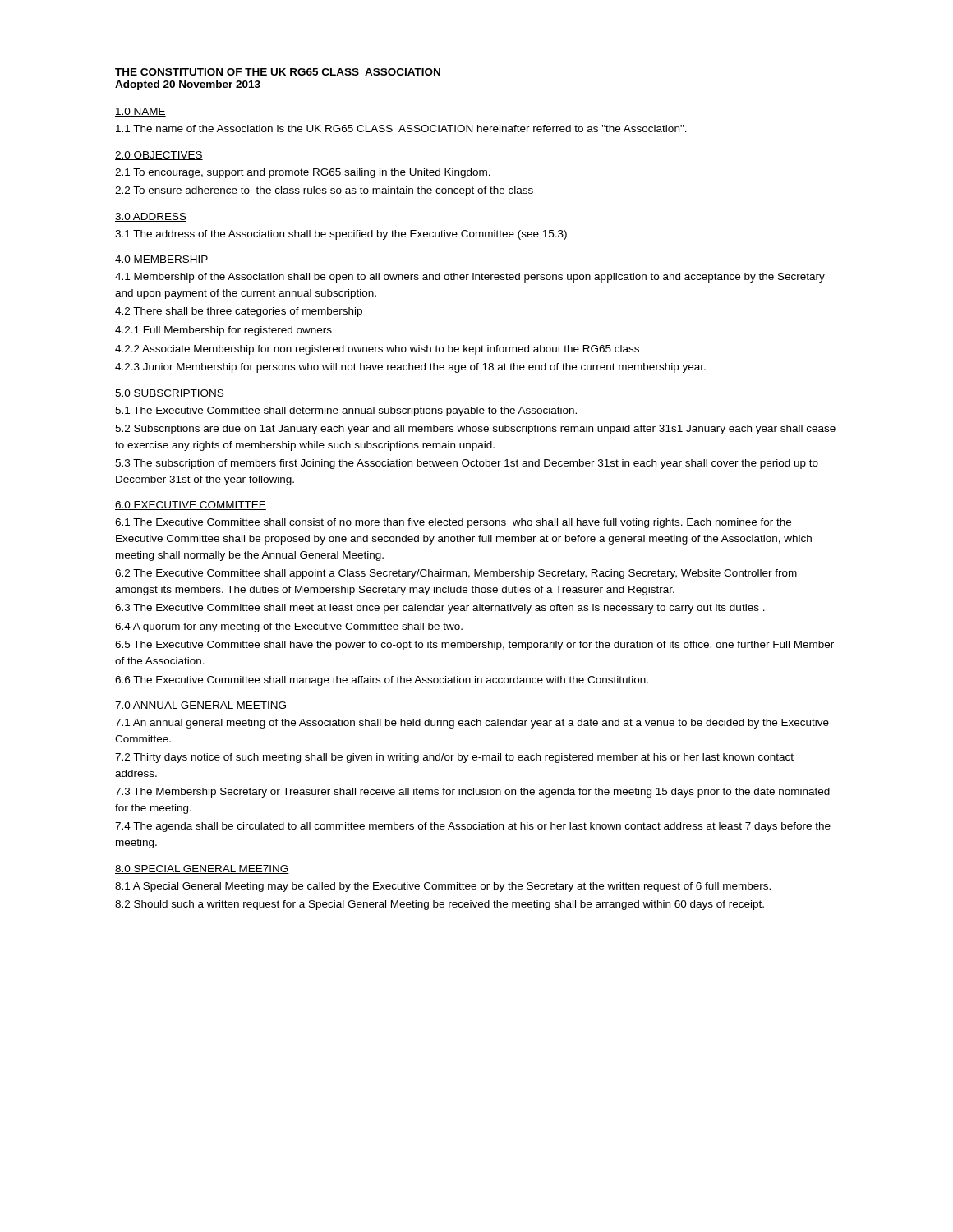This screenshot has width=953, height=1232.
Task: Locate the text block that says "1 Membership of"
Action: [470, 278]
